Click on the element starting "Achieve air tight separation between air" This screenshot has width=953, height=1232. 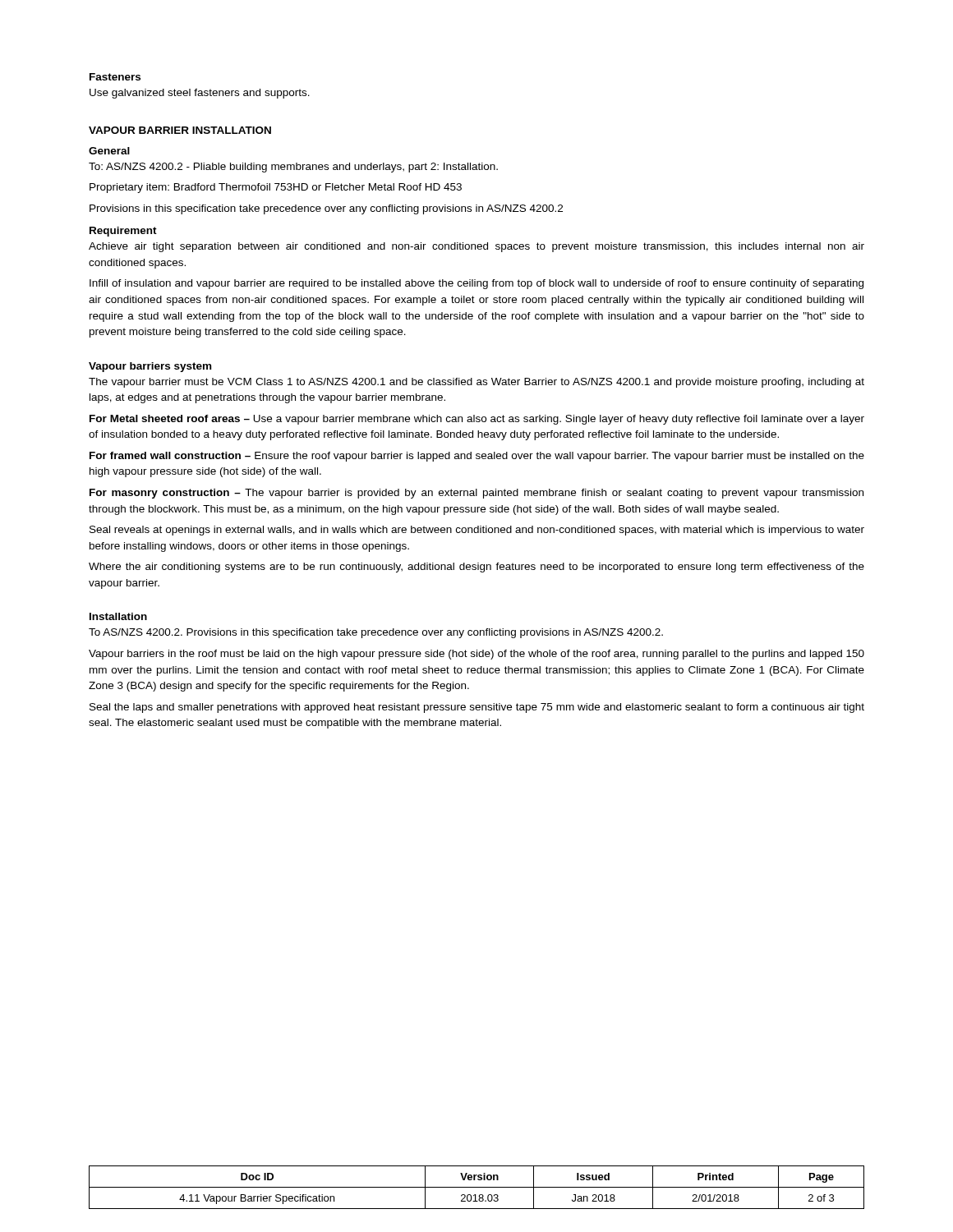pyautogui.click(x=476, y=254)
